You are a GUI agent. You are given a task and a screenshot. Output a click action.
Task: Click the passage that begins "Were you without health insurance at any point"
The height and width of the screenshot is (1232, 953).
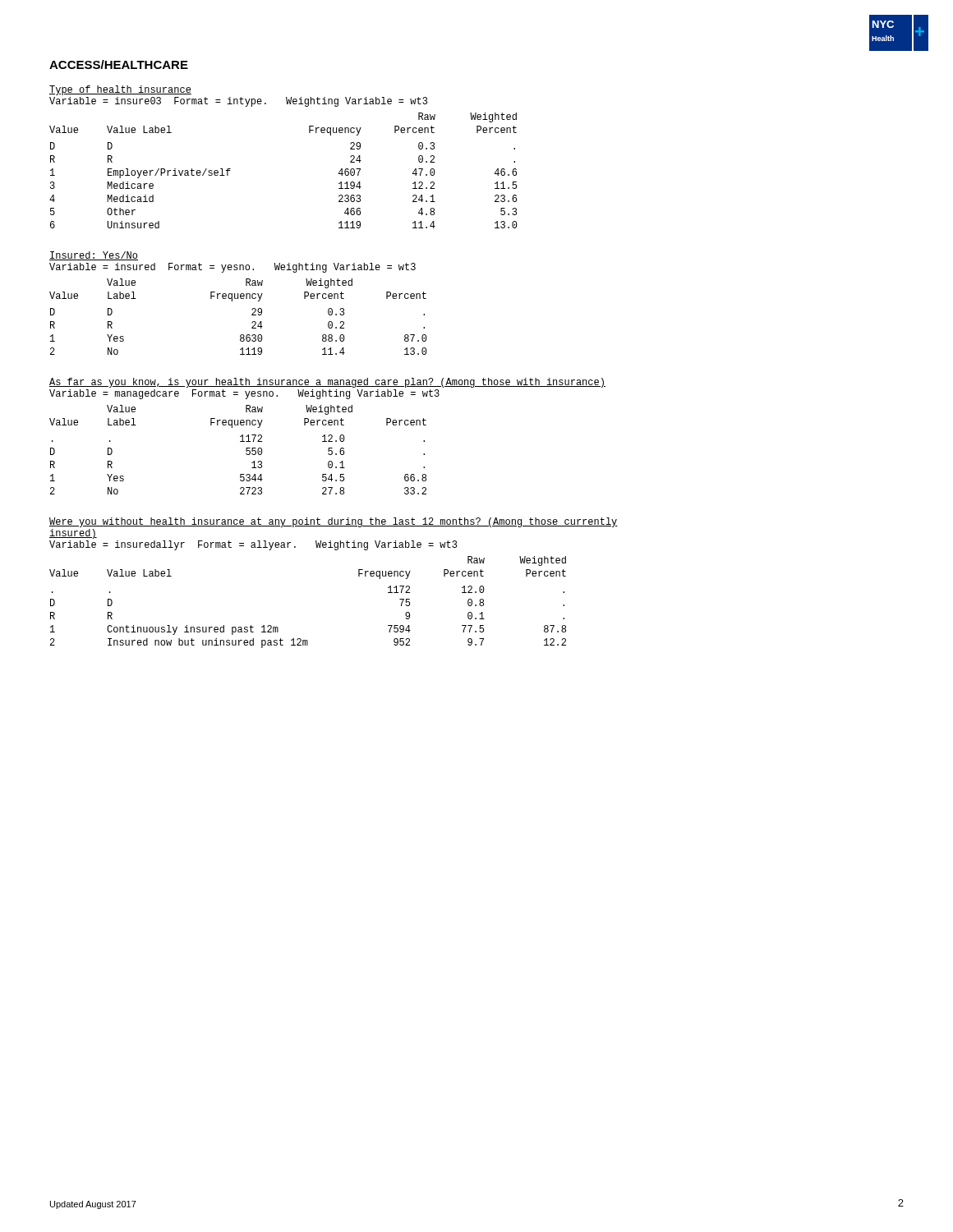[333, 534]
